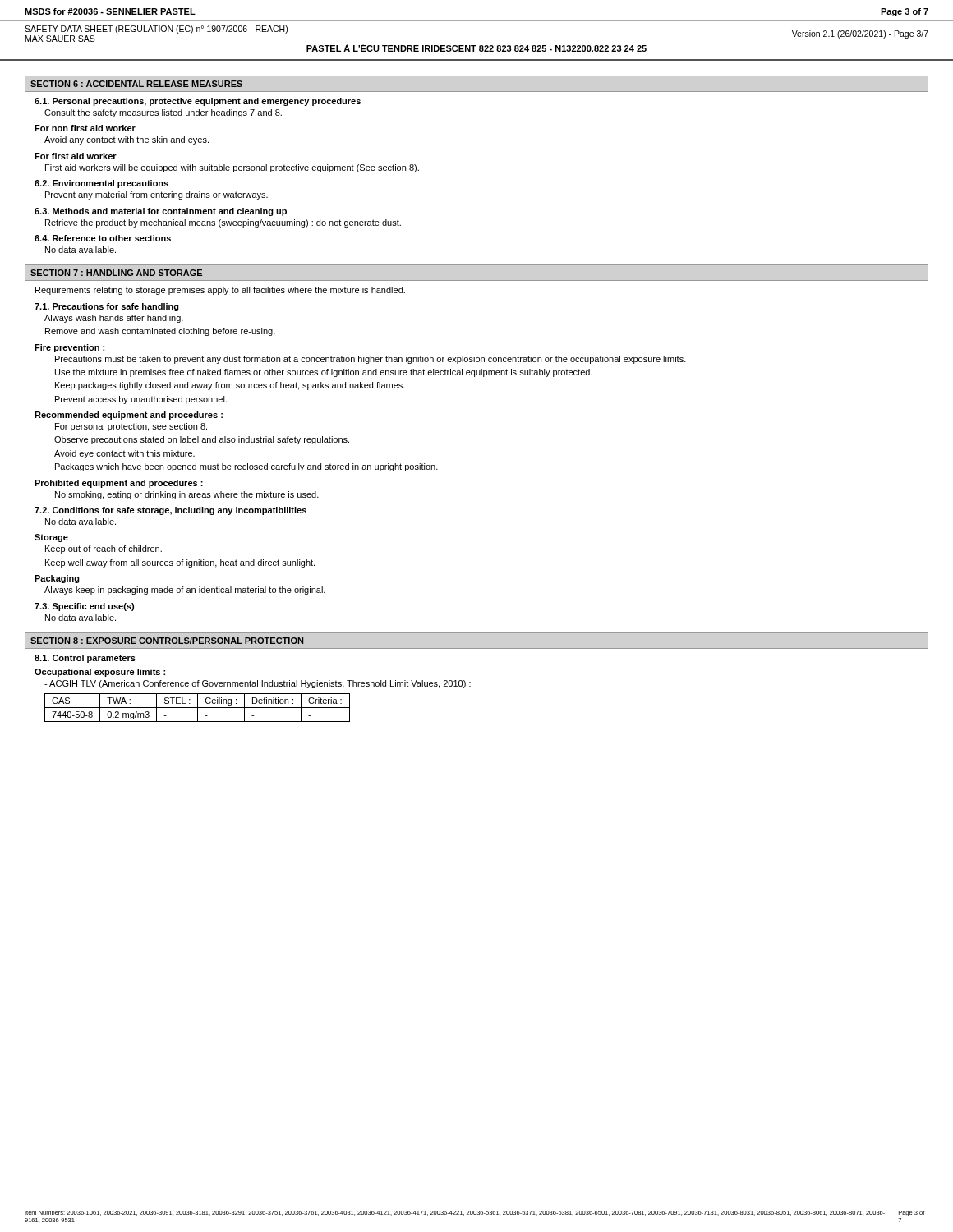Image resolution: width=953 pixels, height=1232 pixels.
Task: Click on the text block with the text "Prevent access by unauthorised"
Action: tap(141, 399)
